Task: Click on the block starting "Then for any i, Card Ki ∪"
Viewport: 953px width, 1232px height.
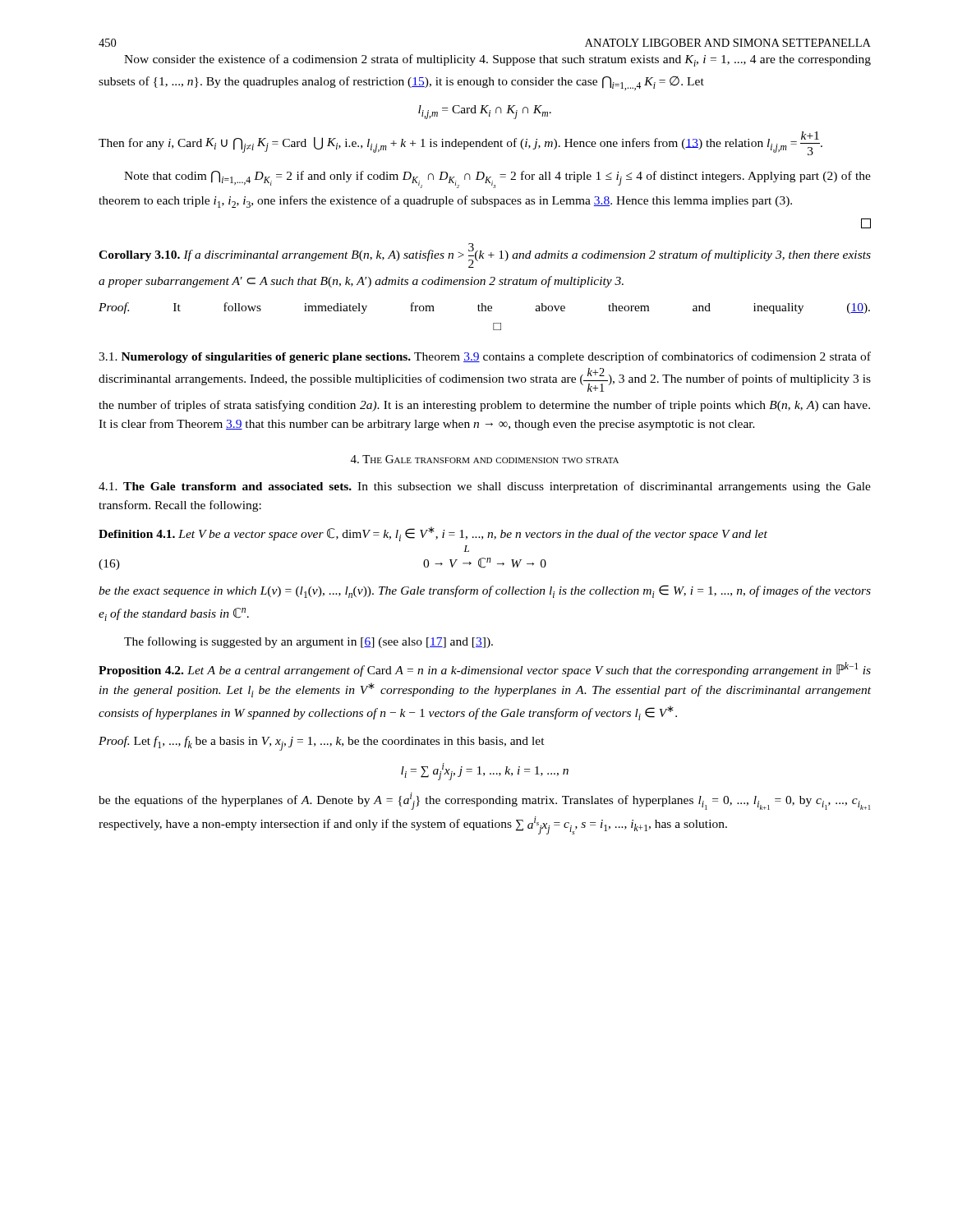Action: (x=485, y=143)
